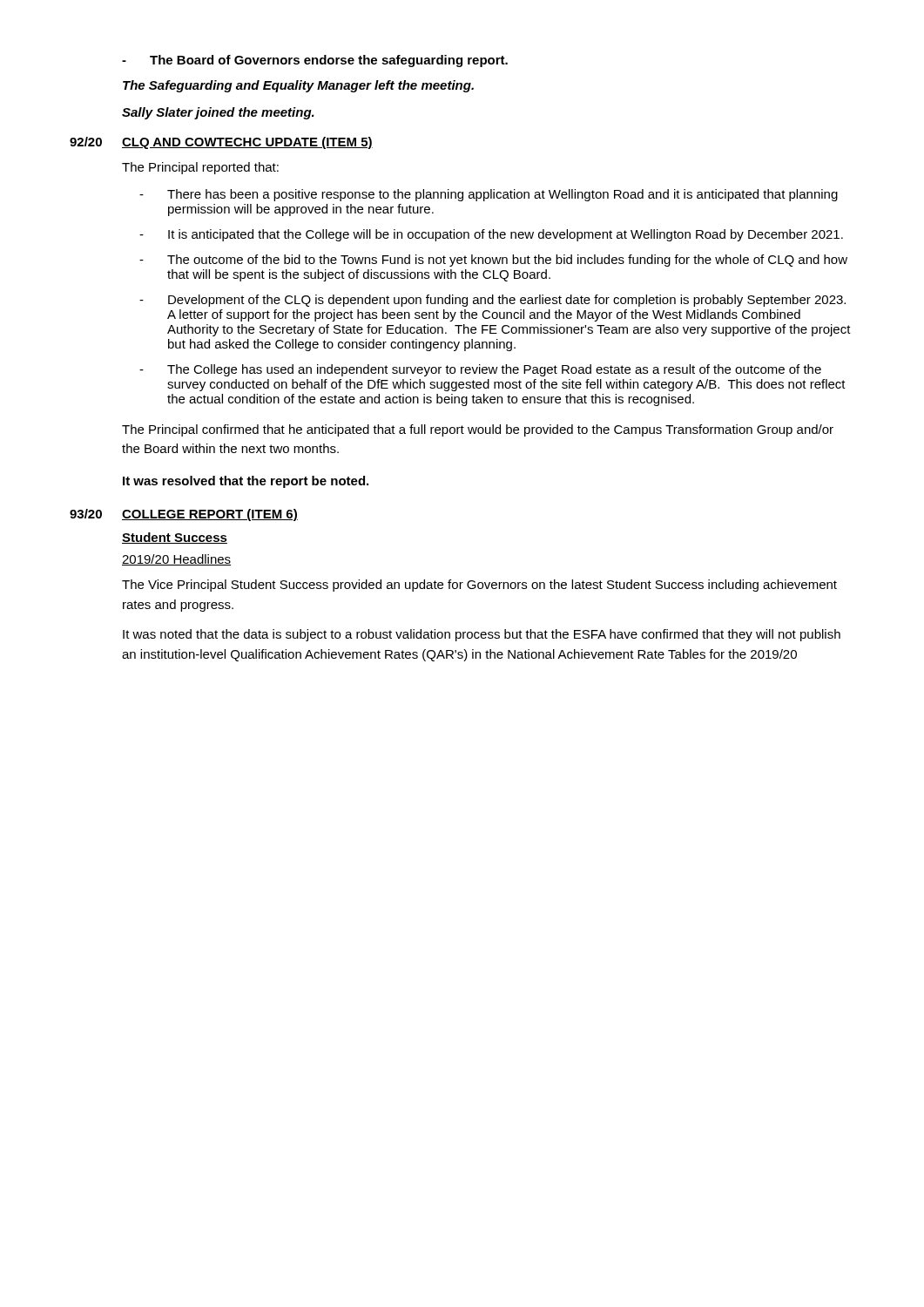Find the list item containing "- The College has used an"

[497, 383]
